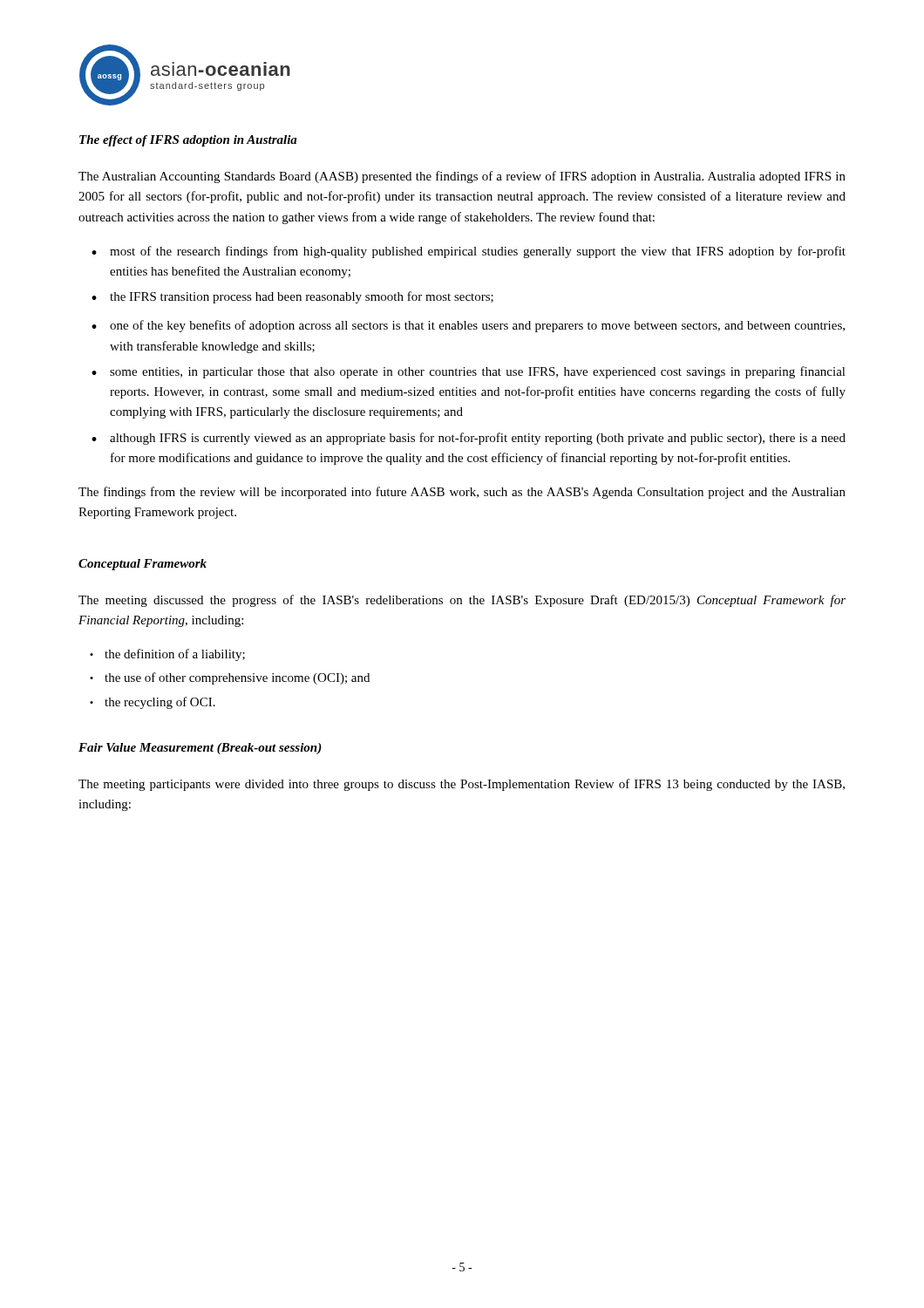This screenshot has height=1308, width=924.
Task: Select the text block with the text "The findings from the review will"
Action: pos(462,502)
